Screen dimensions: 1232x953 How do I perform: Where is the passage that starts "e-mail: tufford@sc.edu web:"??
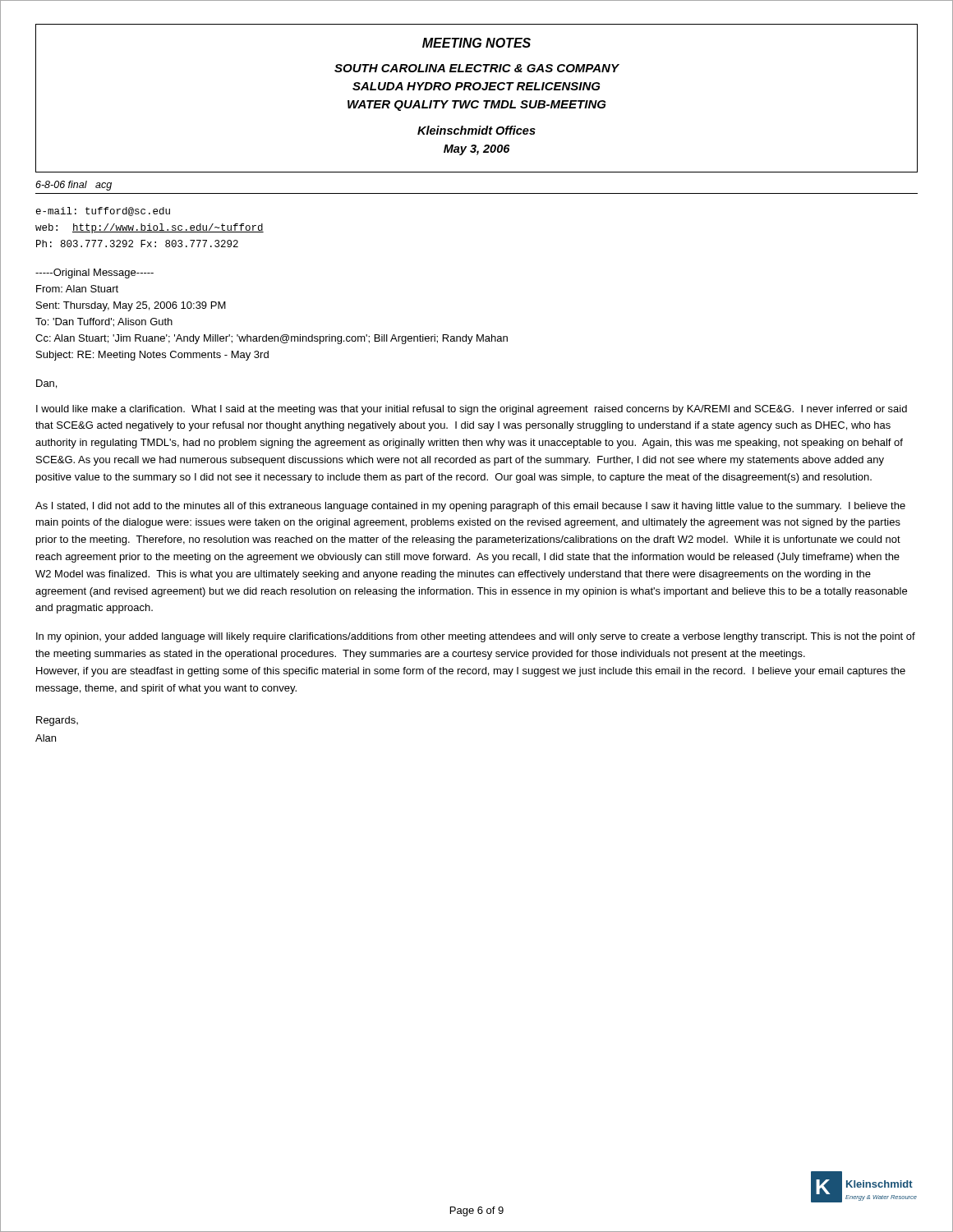tap(149, 228)
